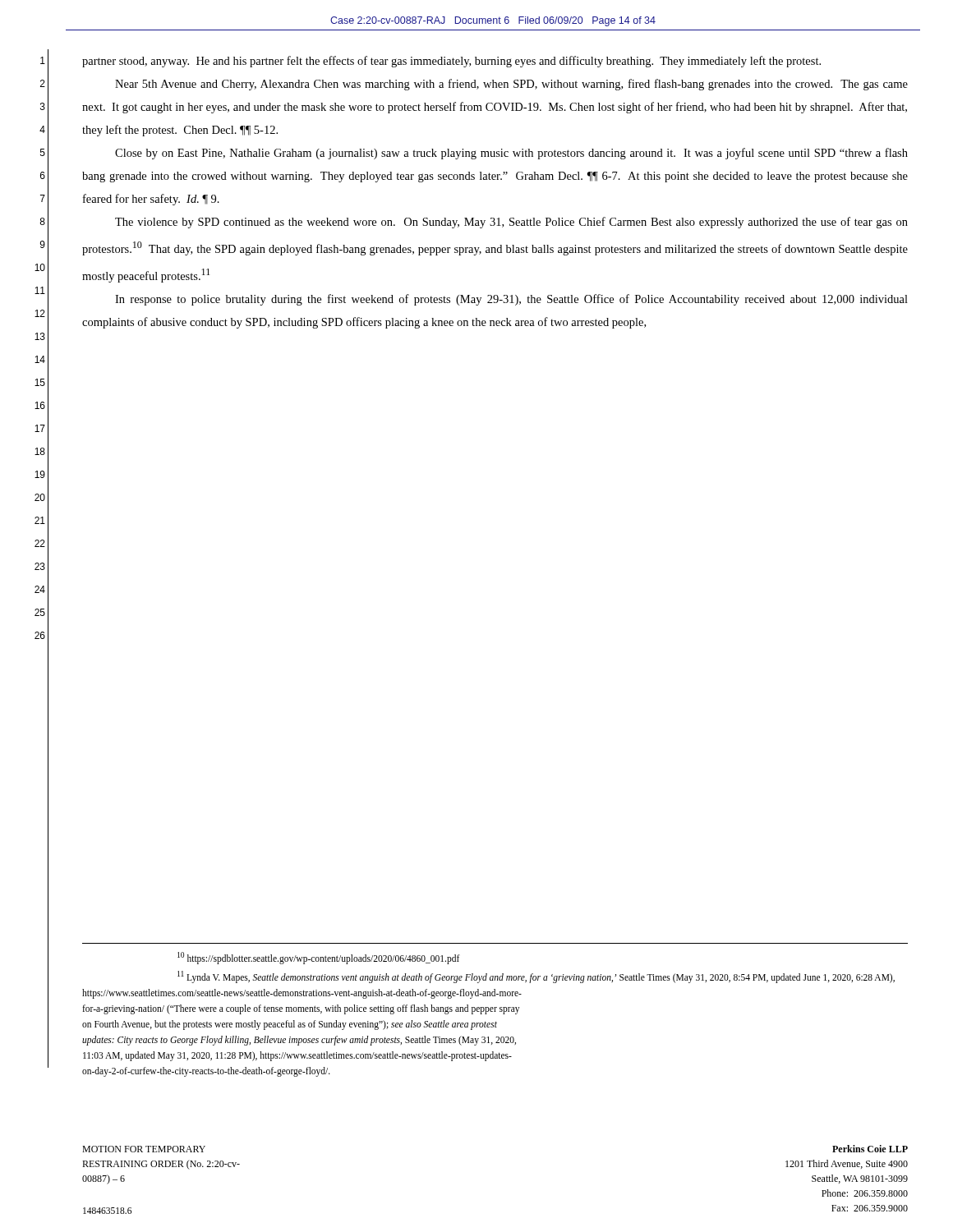Select the text block that reads "The violence by SPD continued as"
Screen dimensions: 1232x953
[495, 249]
